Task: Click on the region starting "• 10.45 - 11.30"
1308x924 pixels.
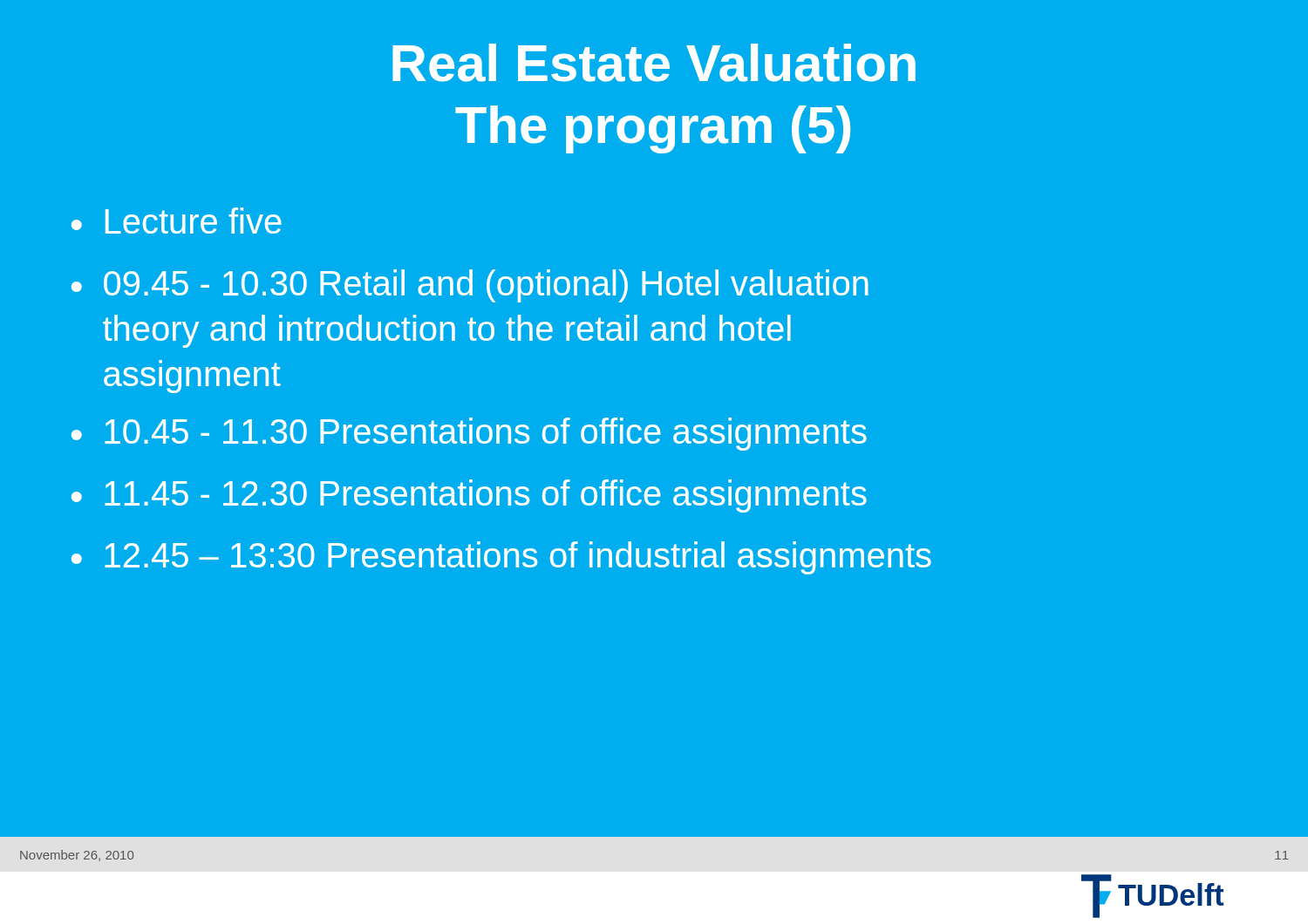Action: pos(469,433)
